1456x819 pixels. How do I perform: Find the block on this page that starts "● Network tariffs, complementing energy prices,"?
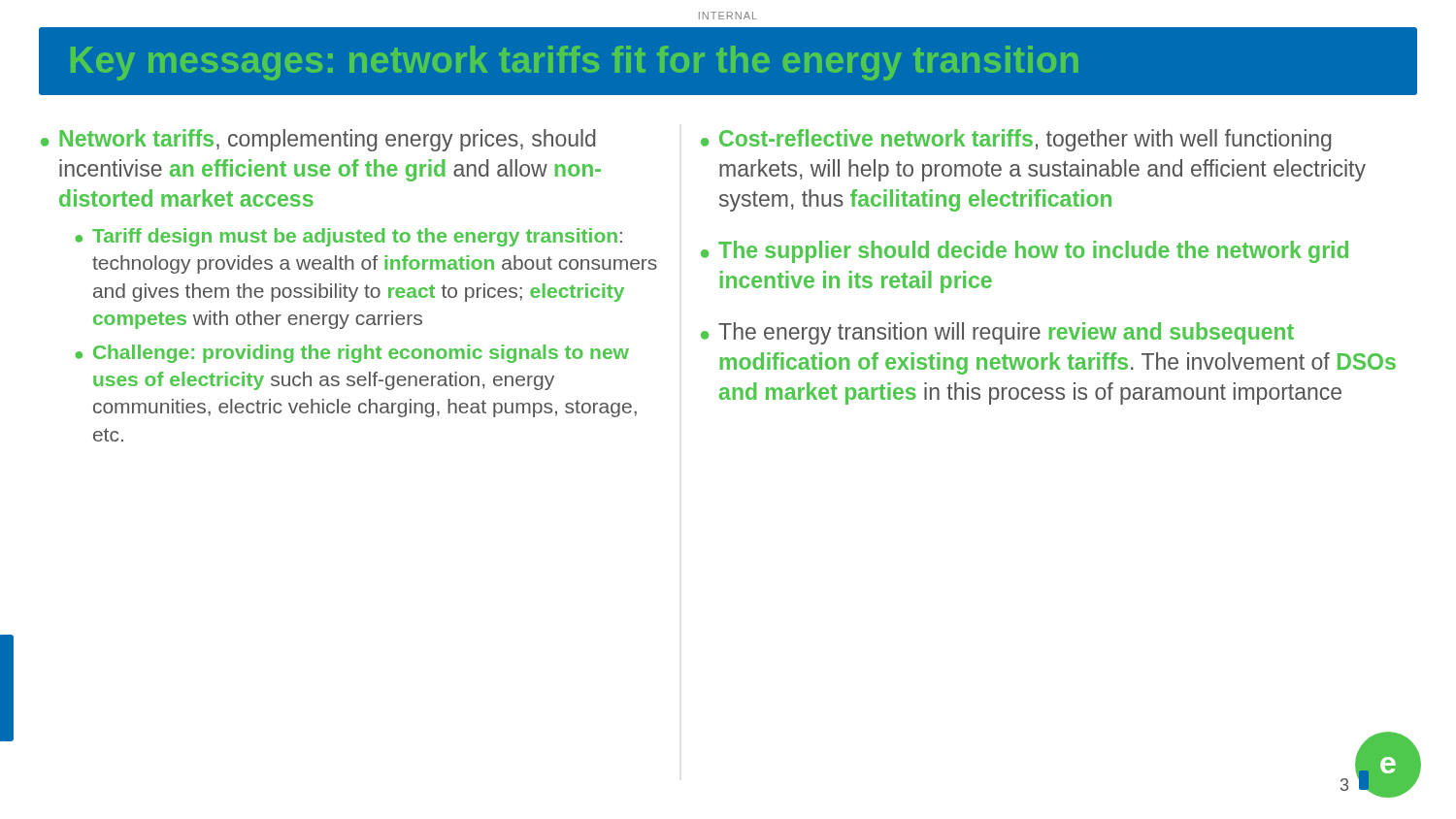(x=349, y=169)
